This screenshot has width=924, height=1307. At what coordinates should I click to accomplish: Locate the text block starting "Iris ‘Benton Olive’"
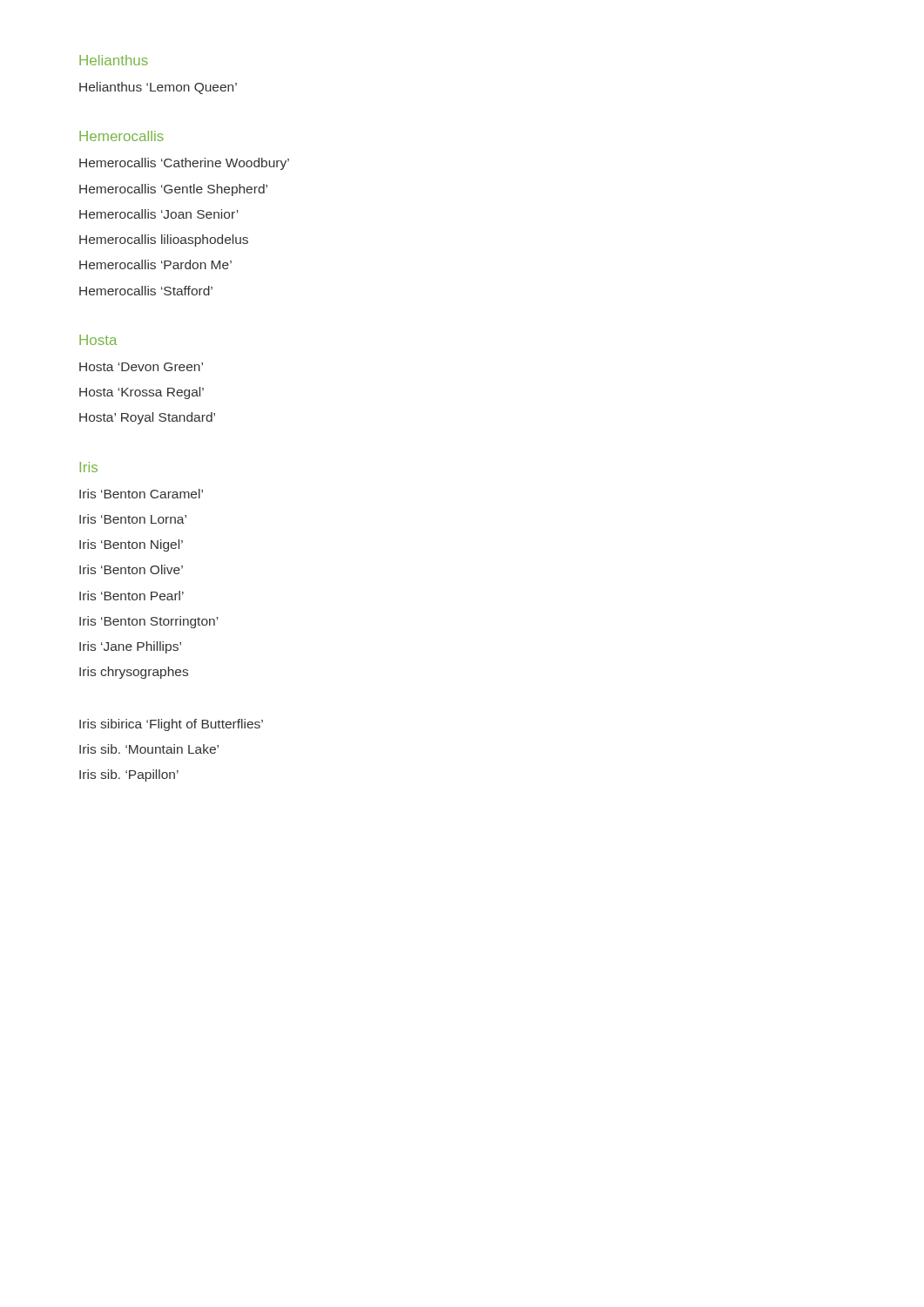(x=131, y=570)
